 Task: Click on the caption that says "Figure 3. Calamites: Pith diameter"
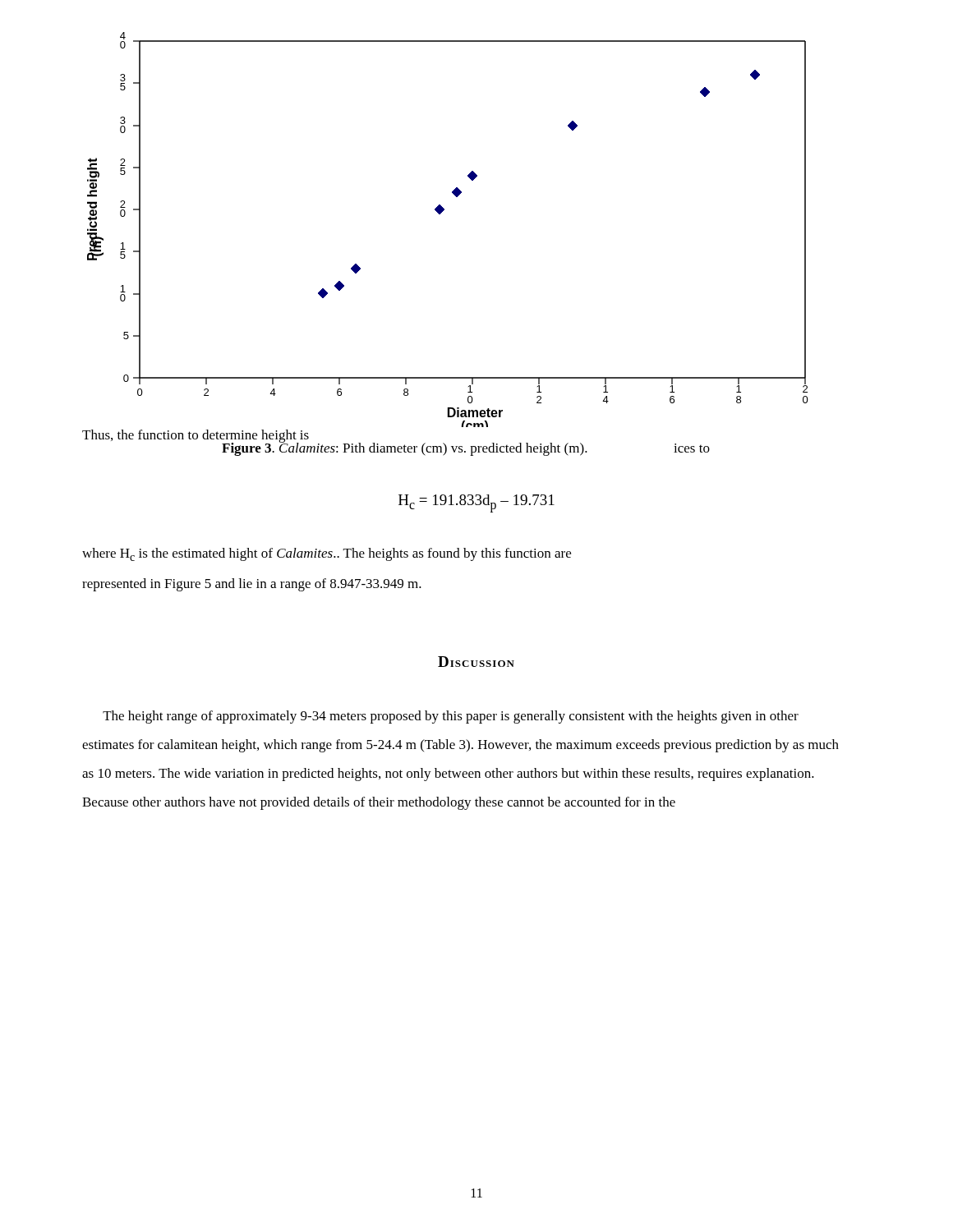tap(405, 448)
